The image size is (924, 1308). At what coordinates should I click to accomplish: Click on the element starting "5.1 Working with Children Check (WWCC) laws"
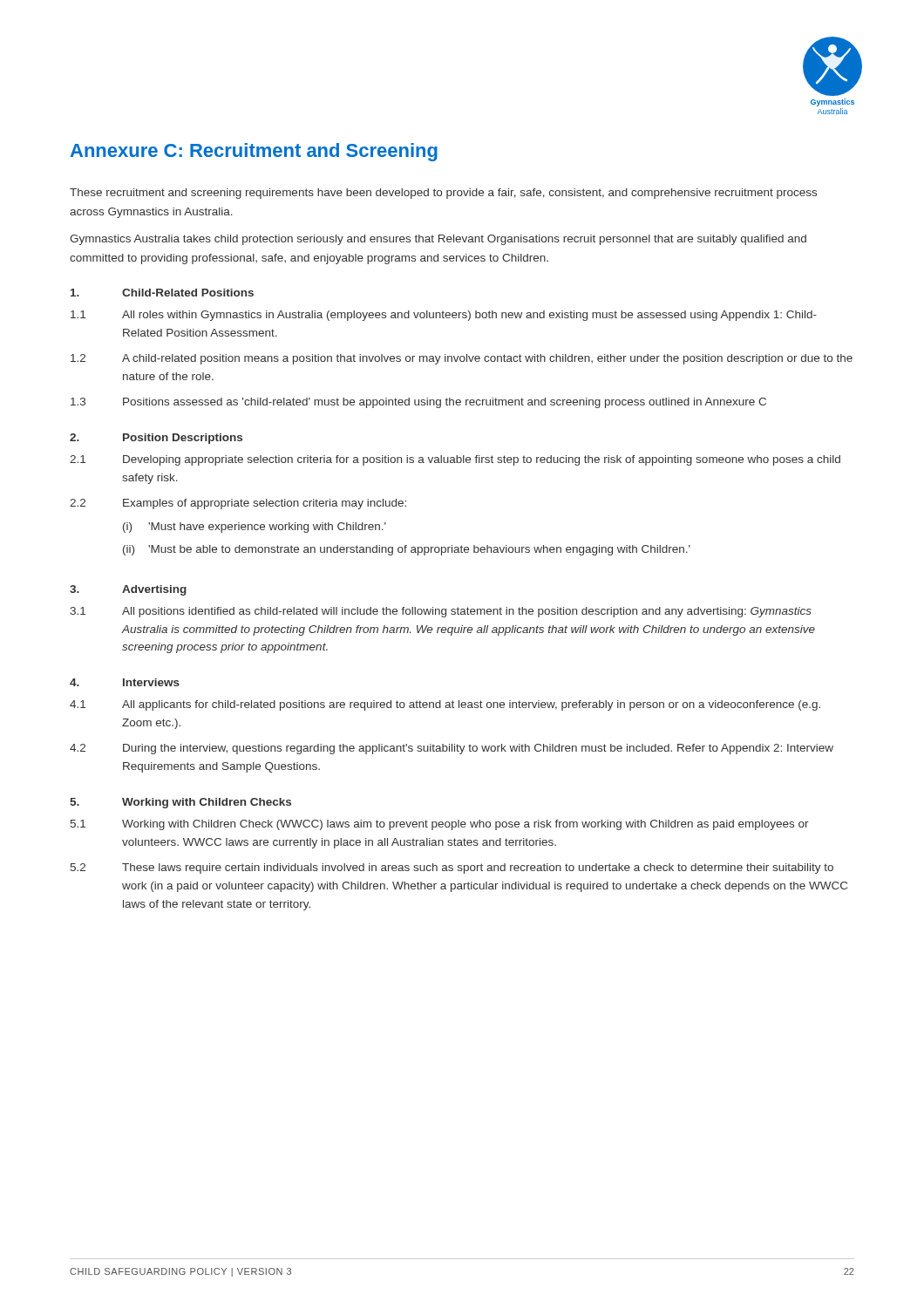(462, 834)
